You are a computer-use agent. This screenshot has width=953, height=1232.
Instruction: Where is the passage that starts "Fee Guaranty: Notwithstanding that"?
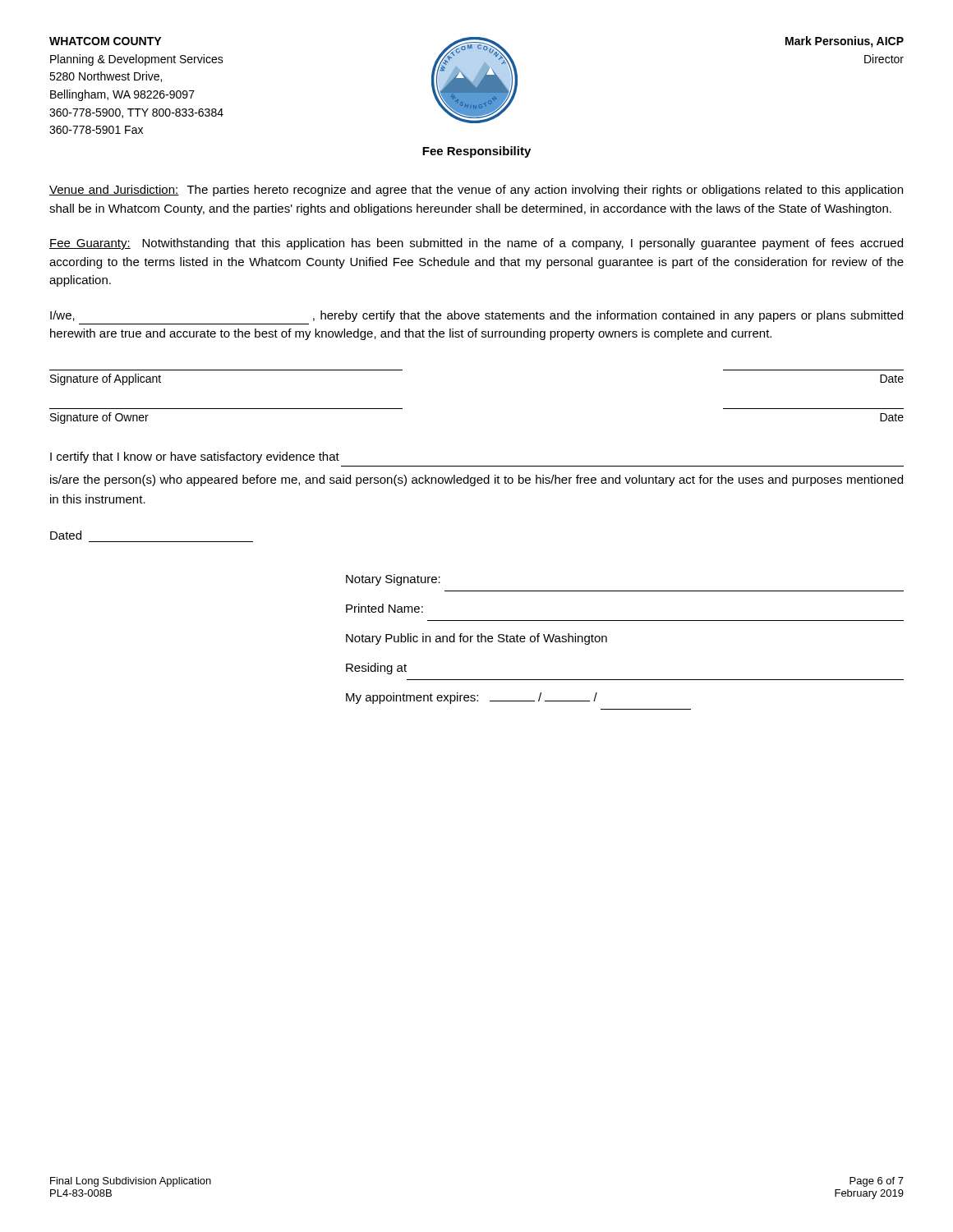pyautogui.click(x=476, y=261)
